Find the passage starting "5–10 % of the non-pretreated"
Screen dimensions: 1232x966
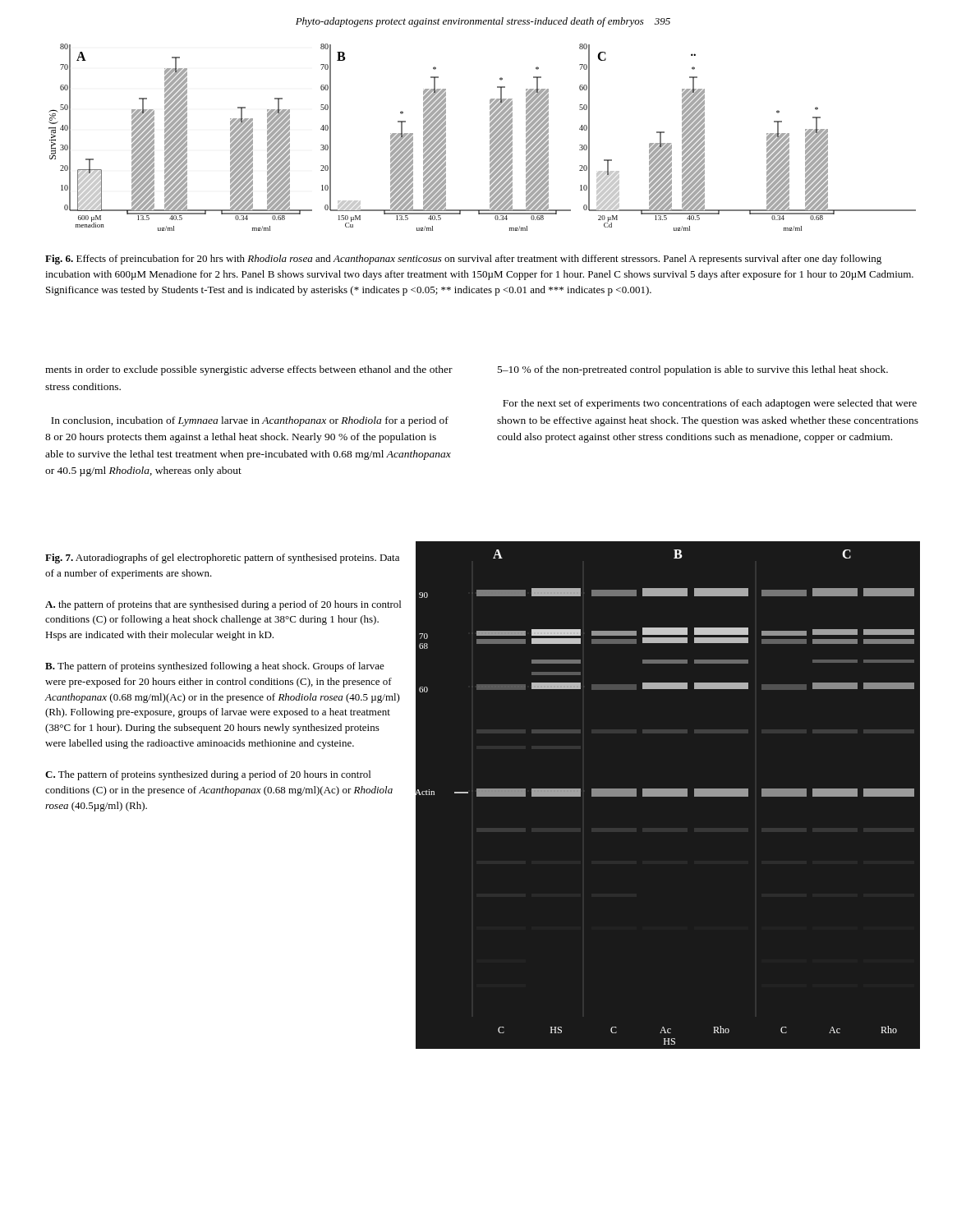pos(708,403)
